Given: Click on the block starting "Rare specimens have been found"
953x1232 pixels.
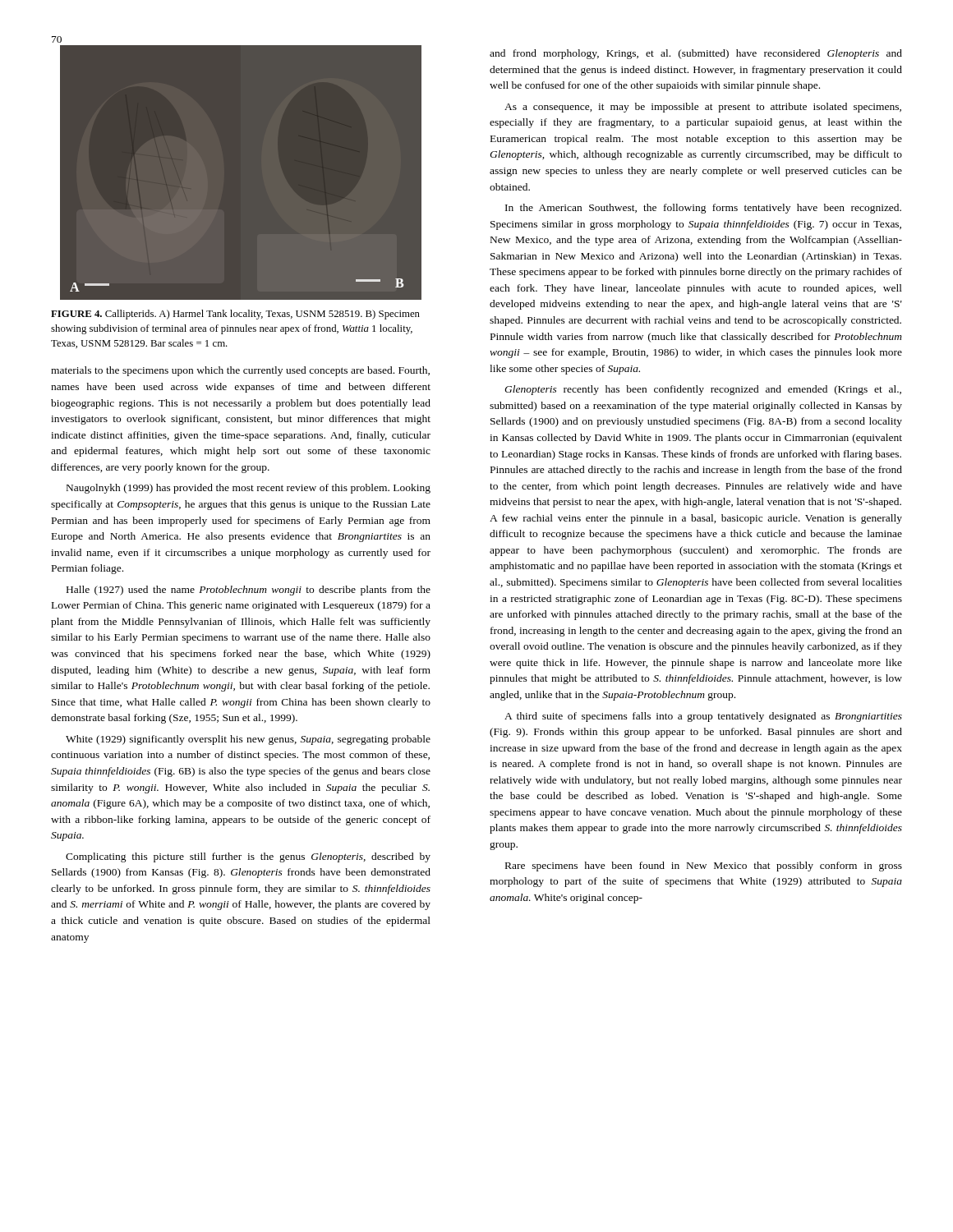Looking at the screenshot, I should click(x=696, y=881).
